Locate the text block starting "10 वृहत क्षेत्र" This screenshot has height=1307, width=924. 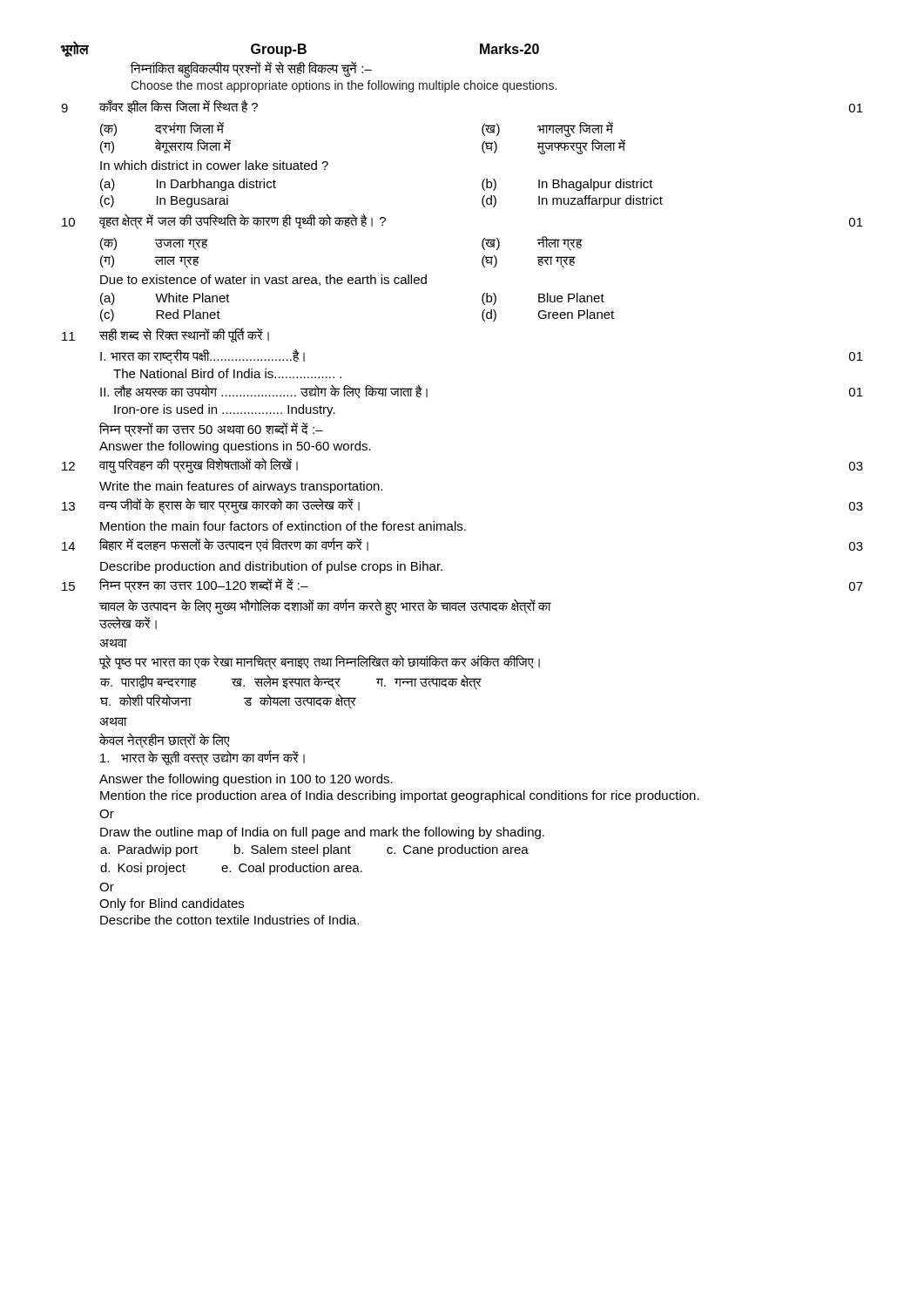pyautogui.click(x=244, y=221)
